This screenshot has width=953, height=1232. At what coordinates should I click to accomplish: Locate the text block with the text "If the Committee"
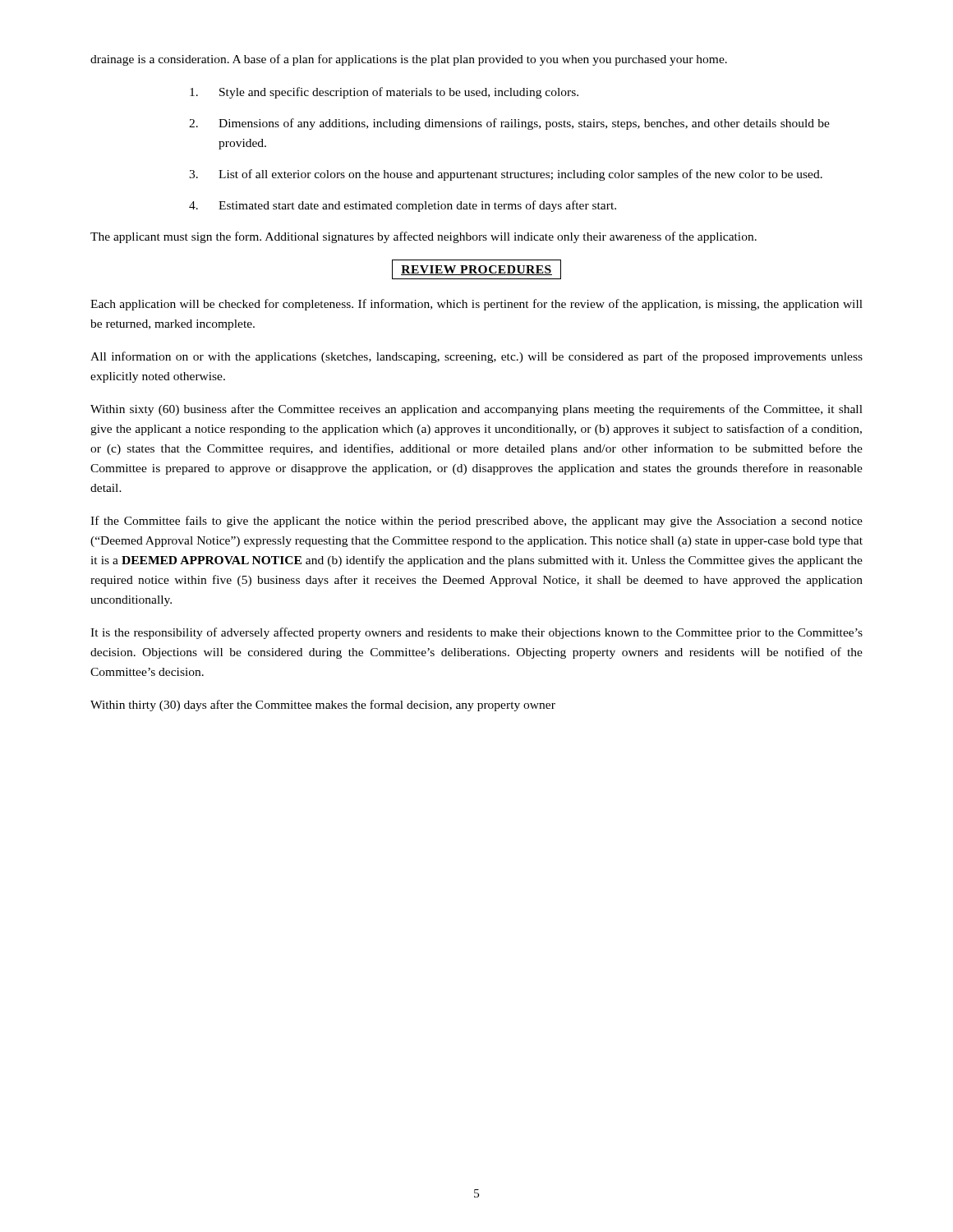click(x=476, y=560)
